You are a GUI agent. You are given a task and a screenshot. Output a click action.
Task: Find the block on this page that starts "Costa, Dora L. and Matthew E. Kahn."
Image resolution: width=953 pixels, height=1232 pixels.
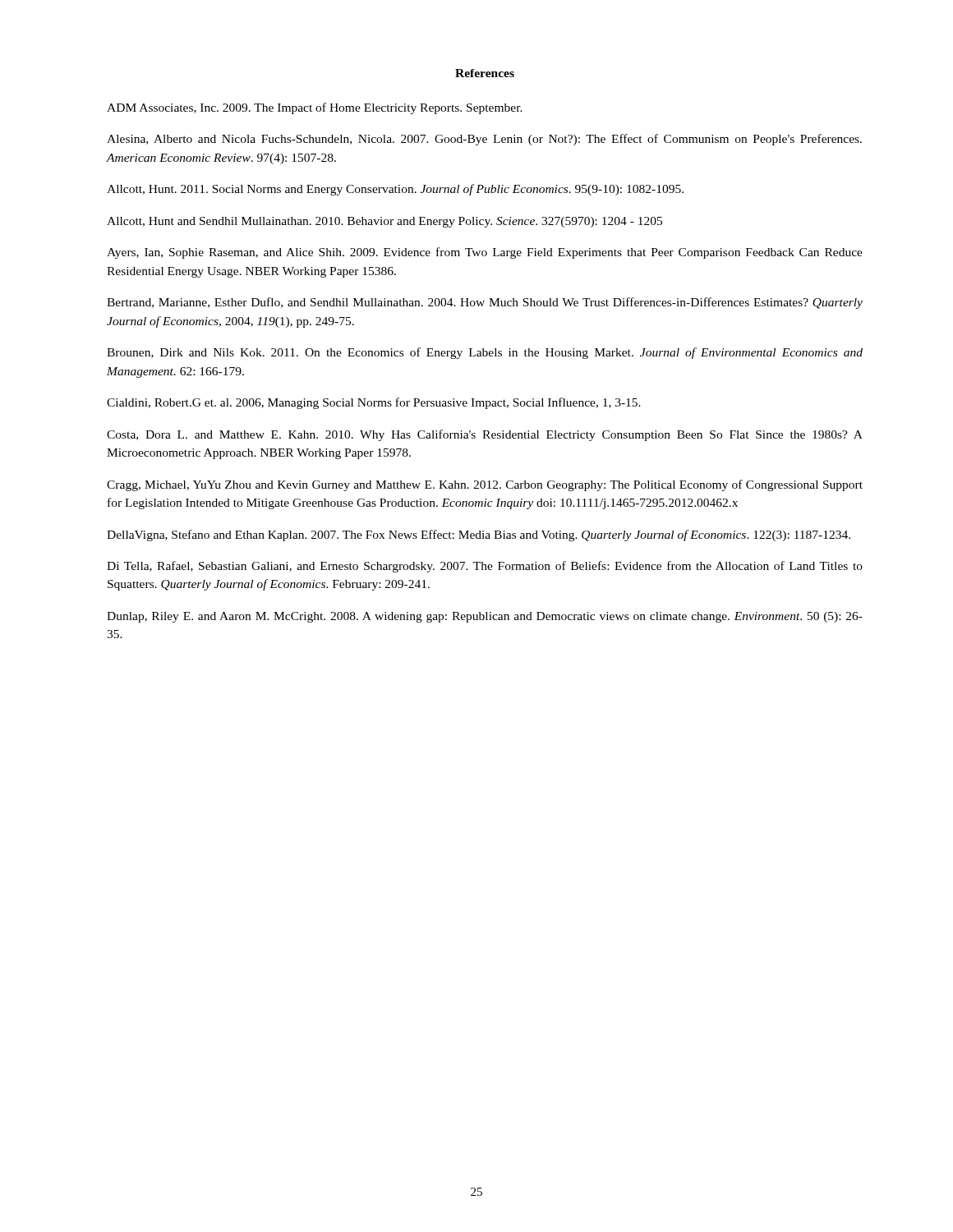pyautogui.click(x=485, y=443)
